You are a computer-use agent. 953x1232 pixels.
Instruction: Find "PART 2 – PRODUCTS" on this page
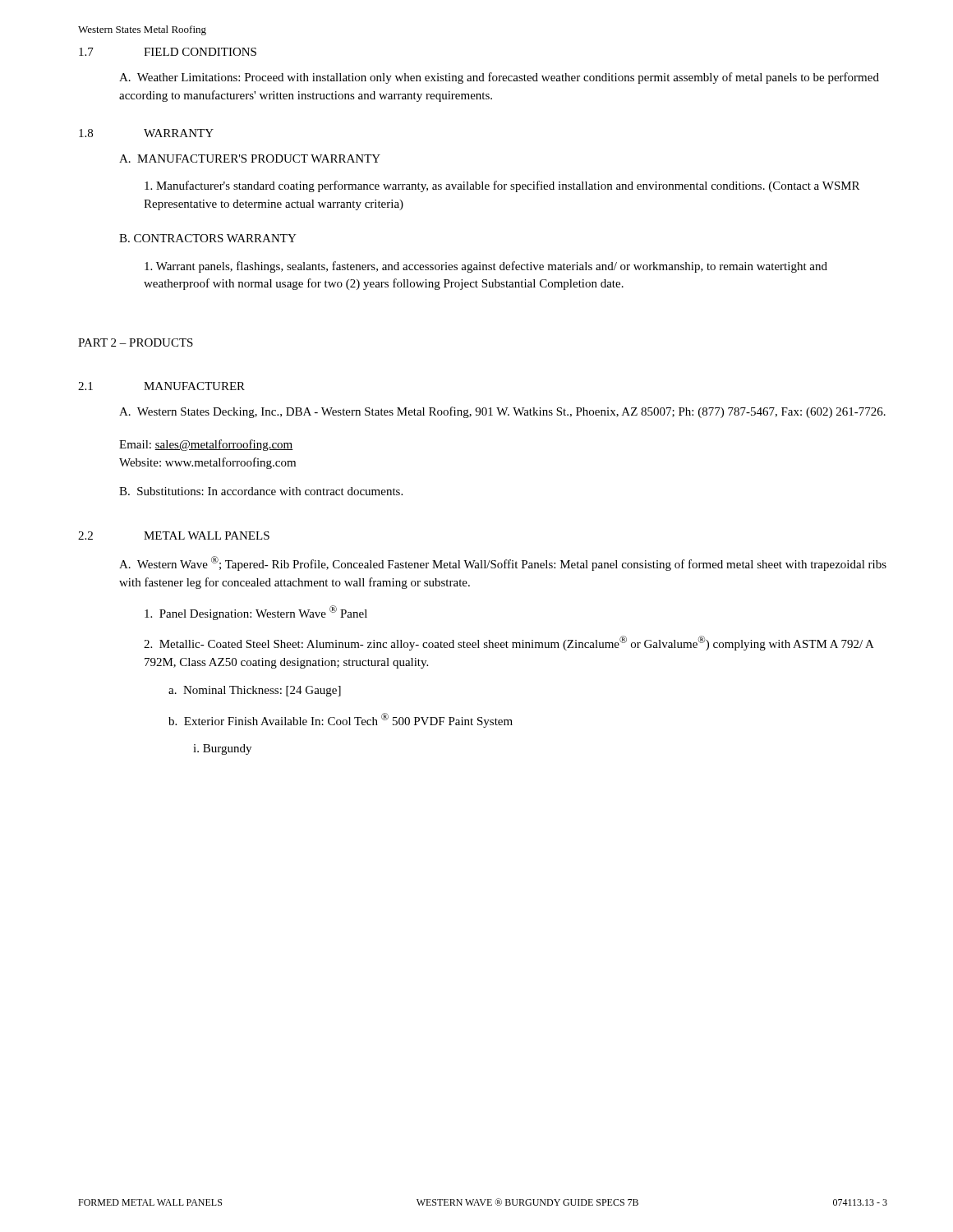point(136,342)
